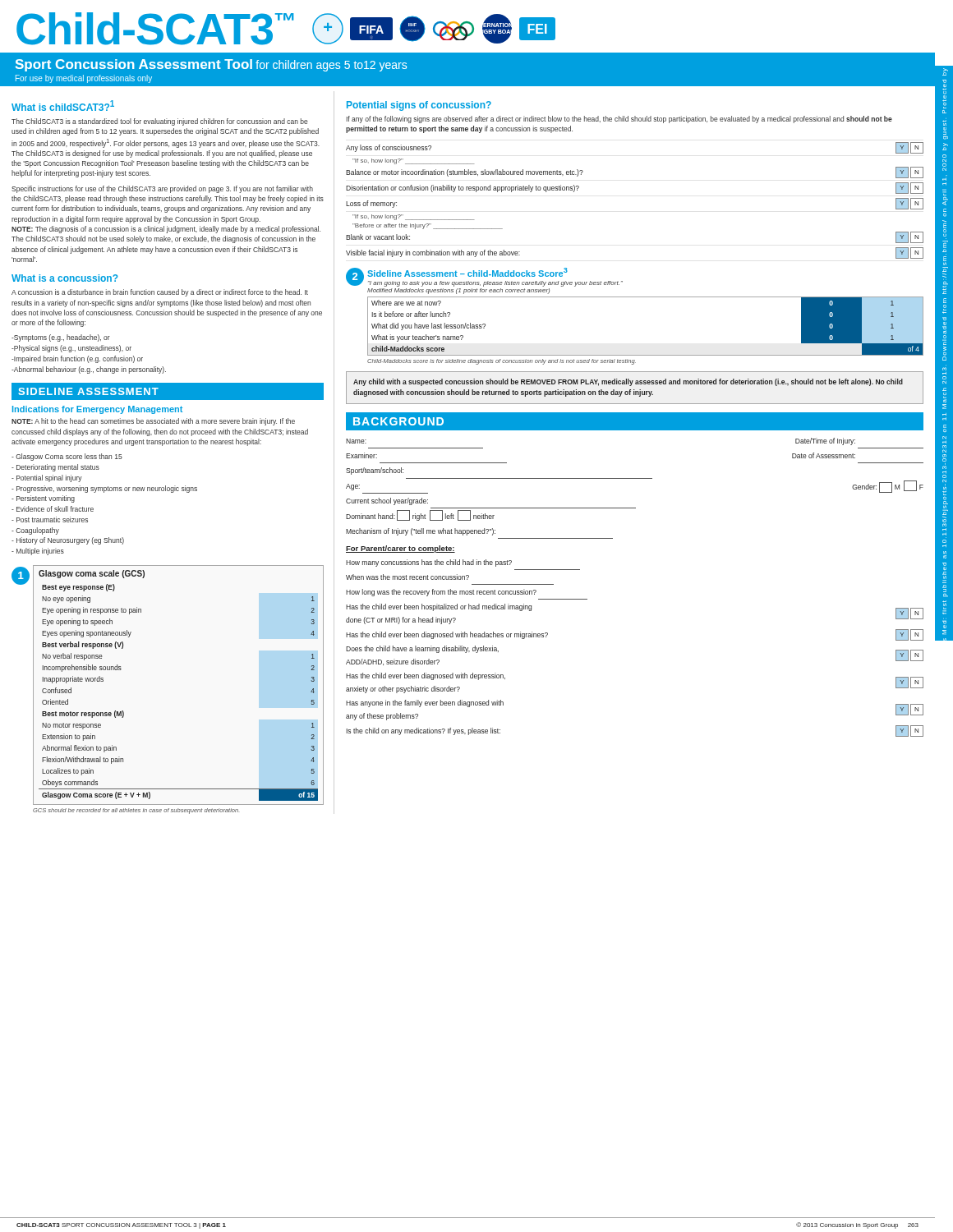Click on the element starting "Potential signs of concussion?"
953x1232 pixels.
click(x=419, y=105)
